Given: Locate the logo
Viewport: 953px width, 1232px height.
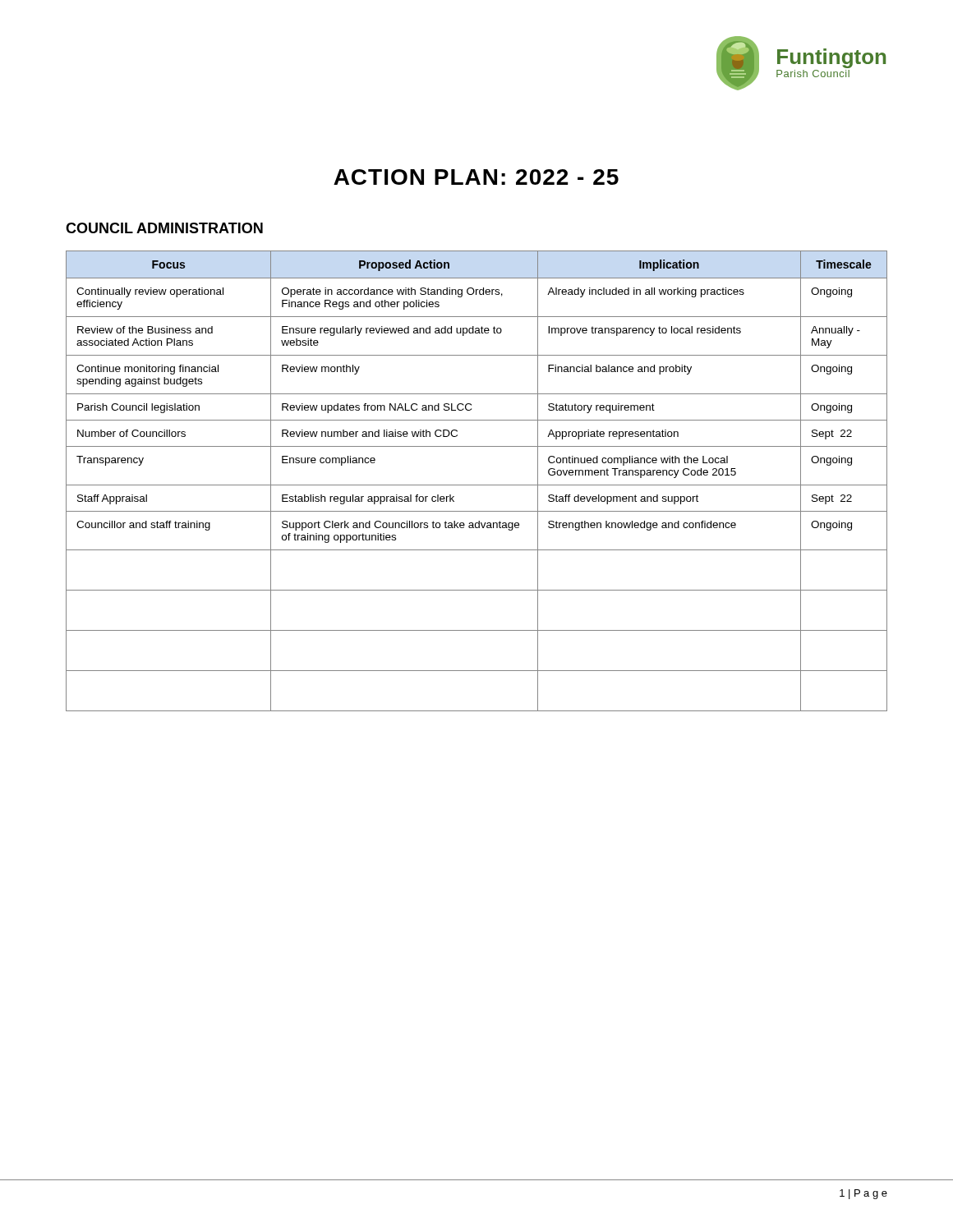Looking at the screenshot, I should pyautogui.click(x=798, y=62).
